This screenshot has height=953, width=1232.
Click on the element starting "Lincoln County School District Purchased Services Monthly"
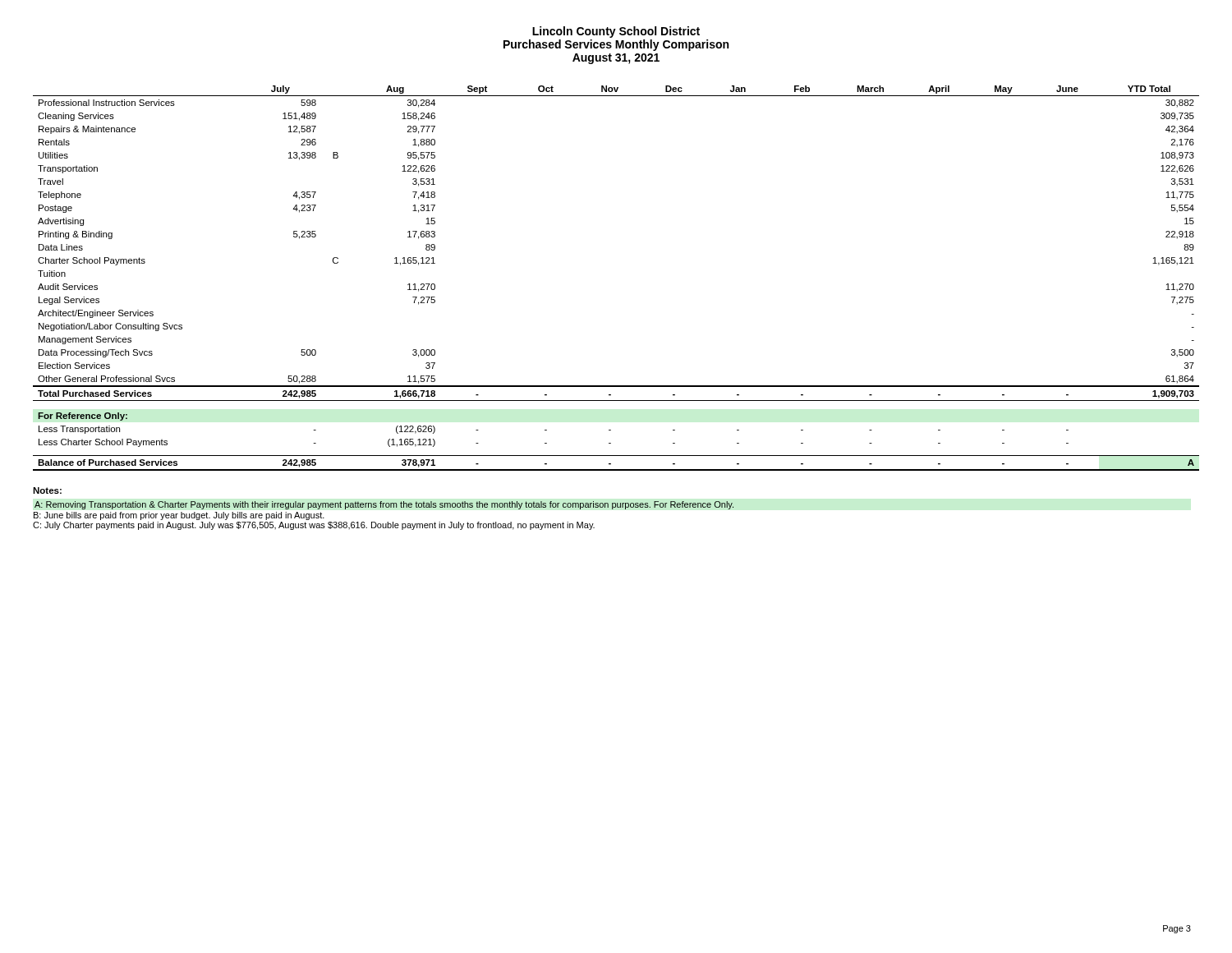pyautogui.click(x=616, y=44)
